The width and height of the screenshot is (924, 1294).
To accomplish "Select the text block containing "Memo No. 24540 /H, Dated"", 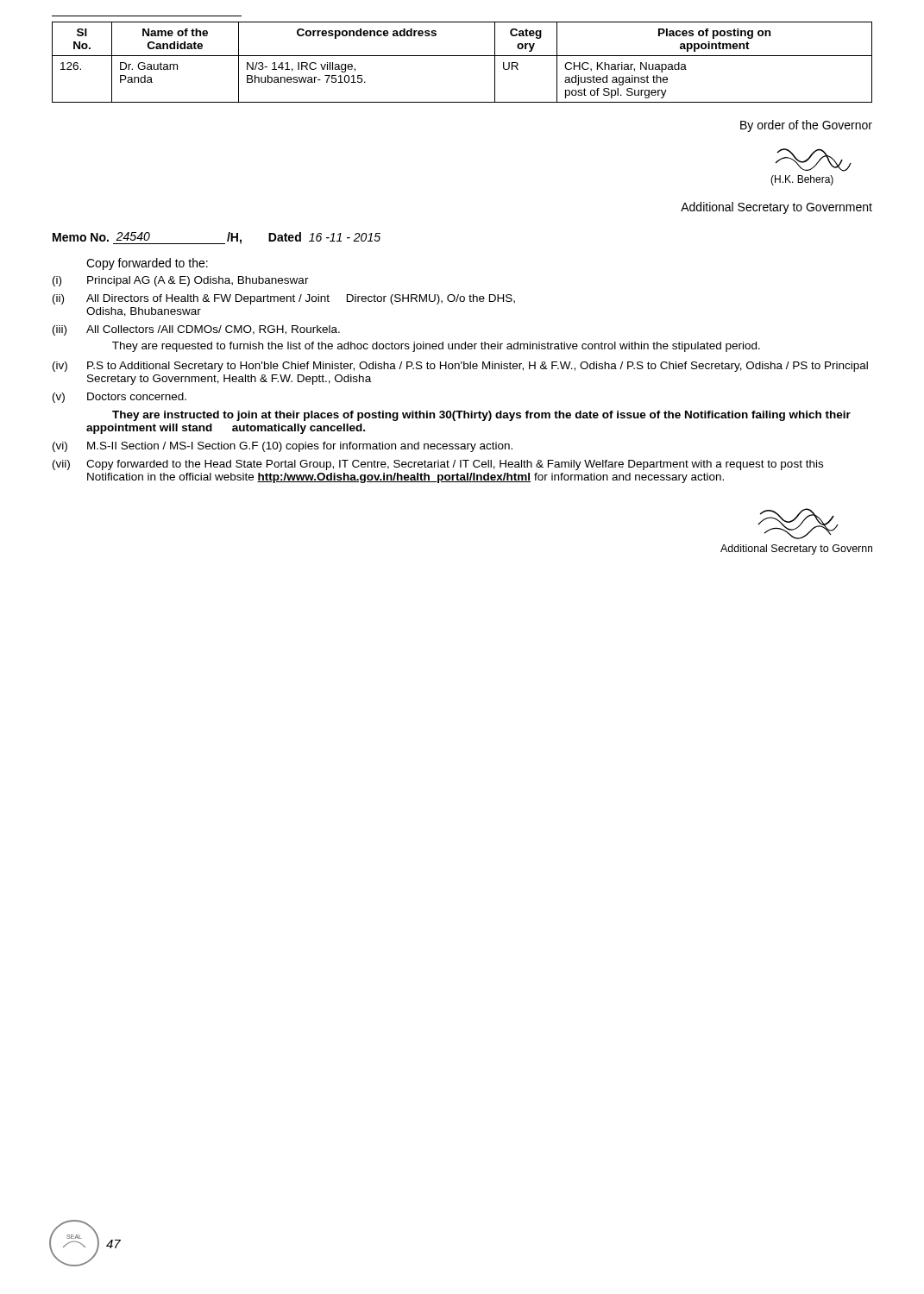I will coord(216,237).
